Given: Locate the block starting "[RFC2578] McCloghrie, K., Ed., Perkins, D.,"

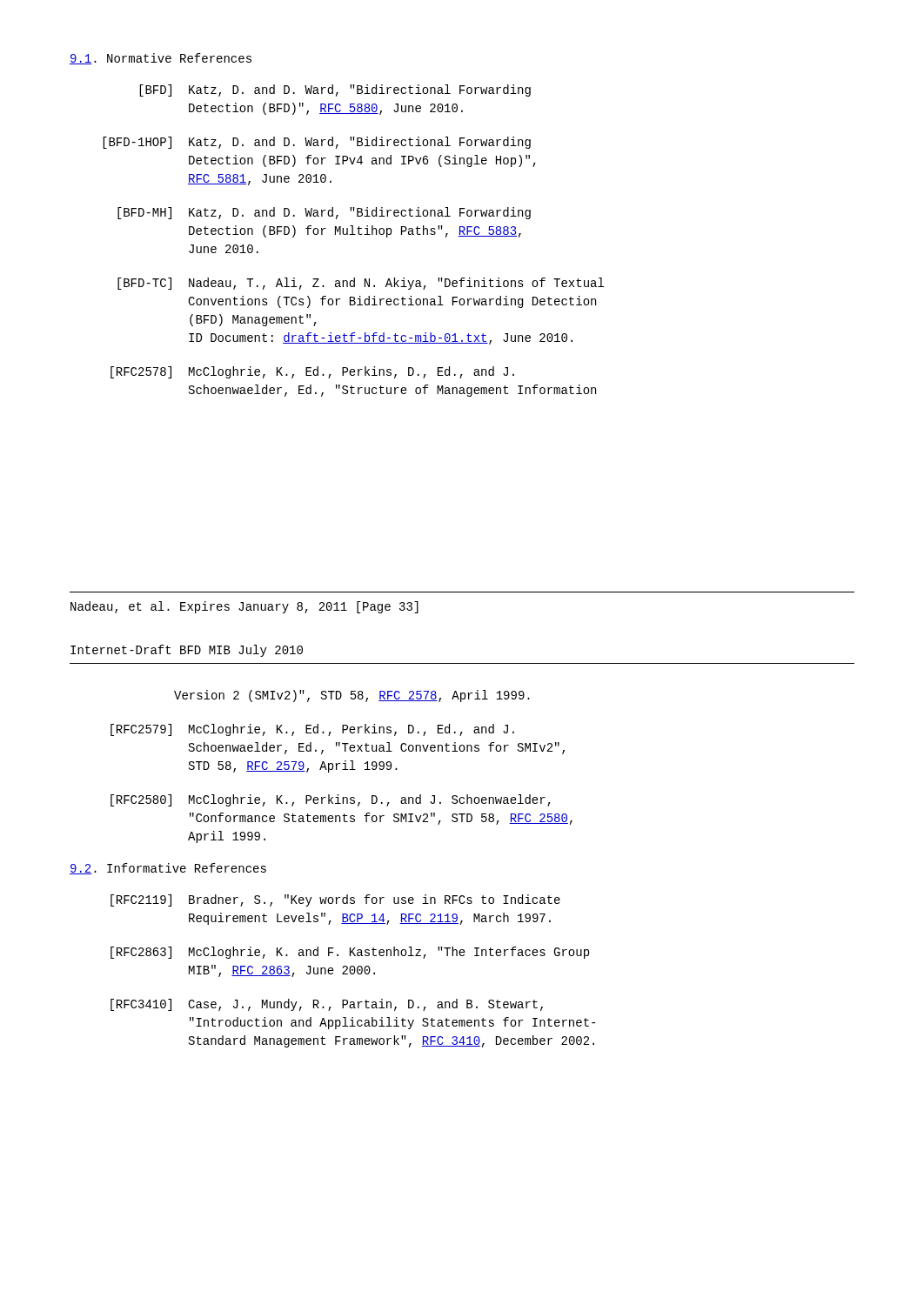Looking at the screenshot, I should pos(462,382).
